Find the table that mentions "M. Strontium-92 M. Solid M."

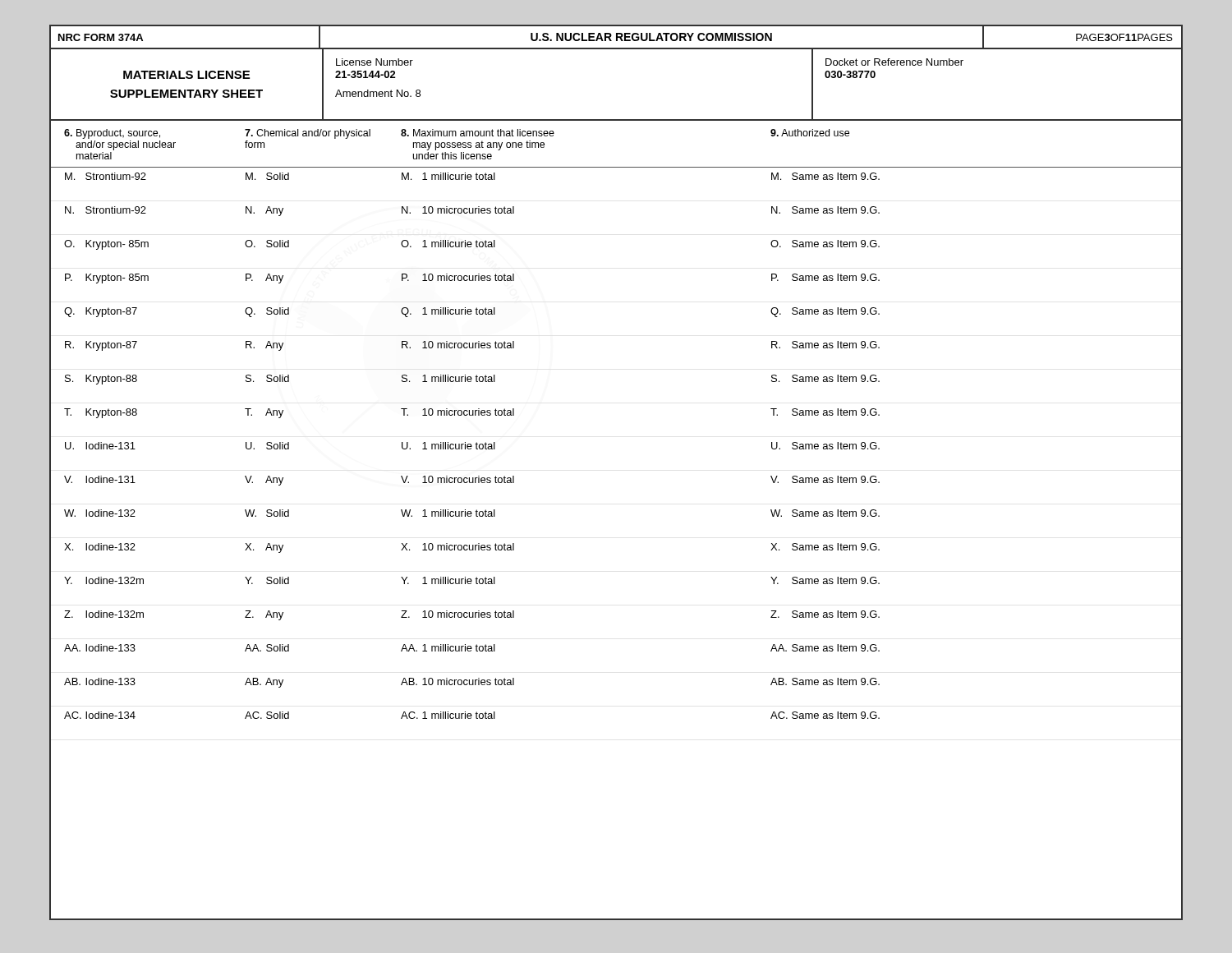tap(616, 454)
